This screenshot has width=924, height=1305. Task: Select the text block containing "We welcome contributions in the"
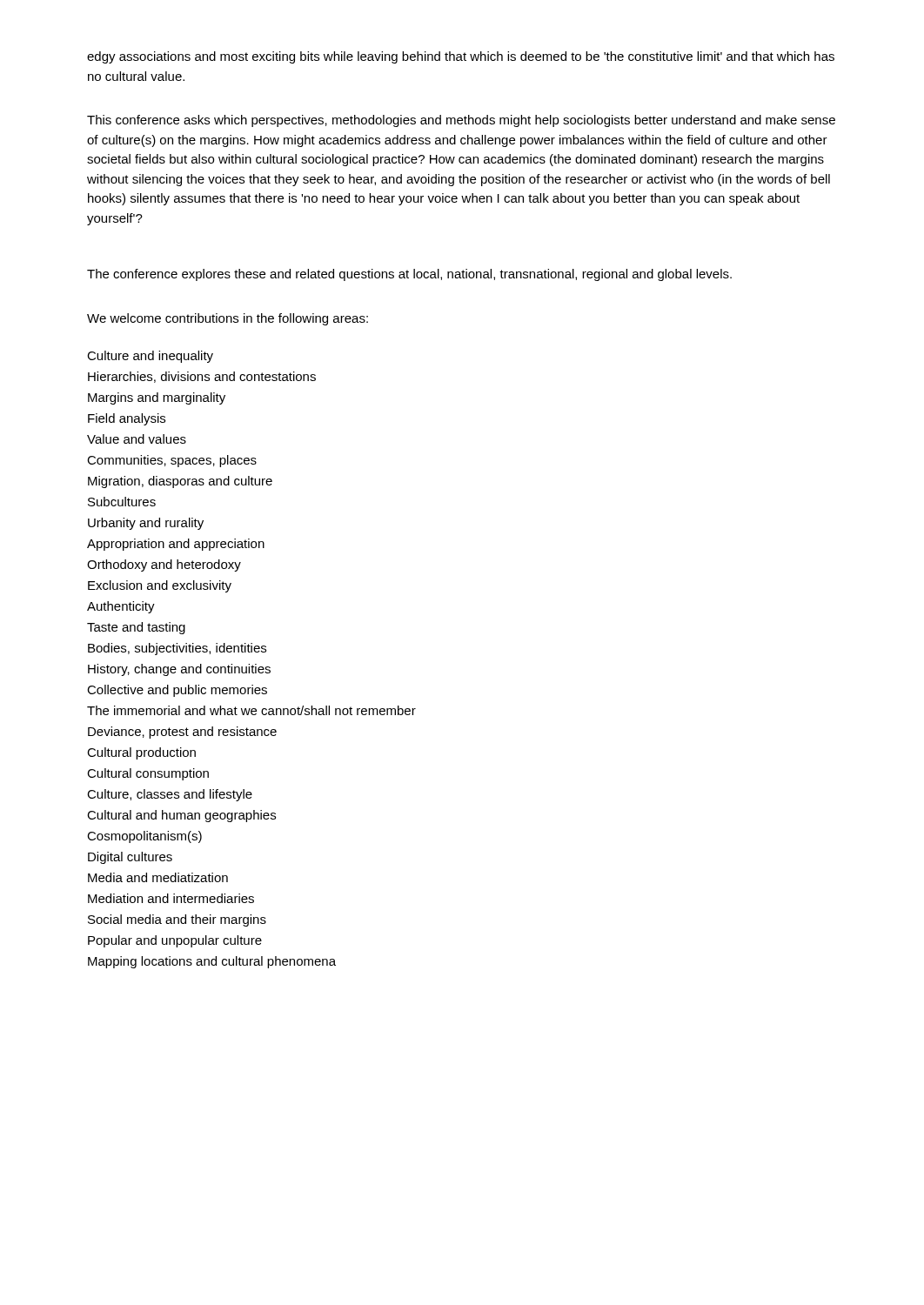228,318
